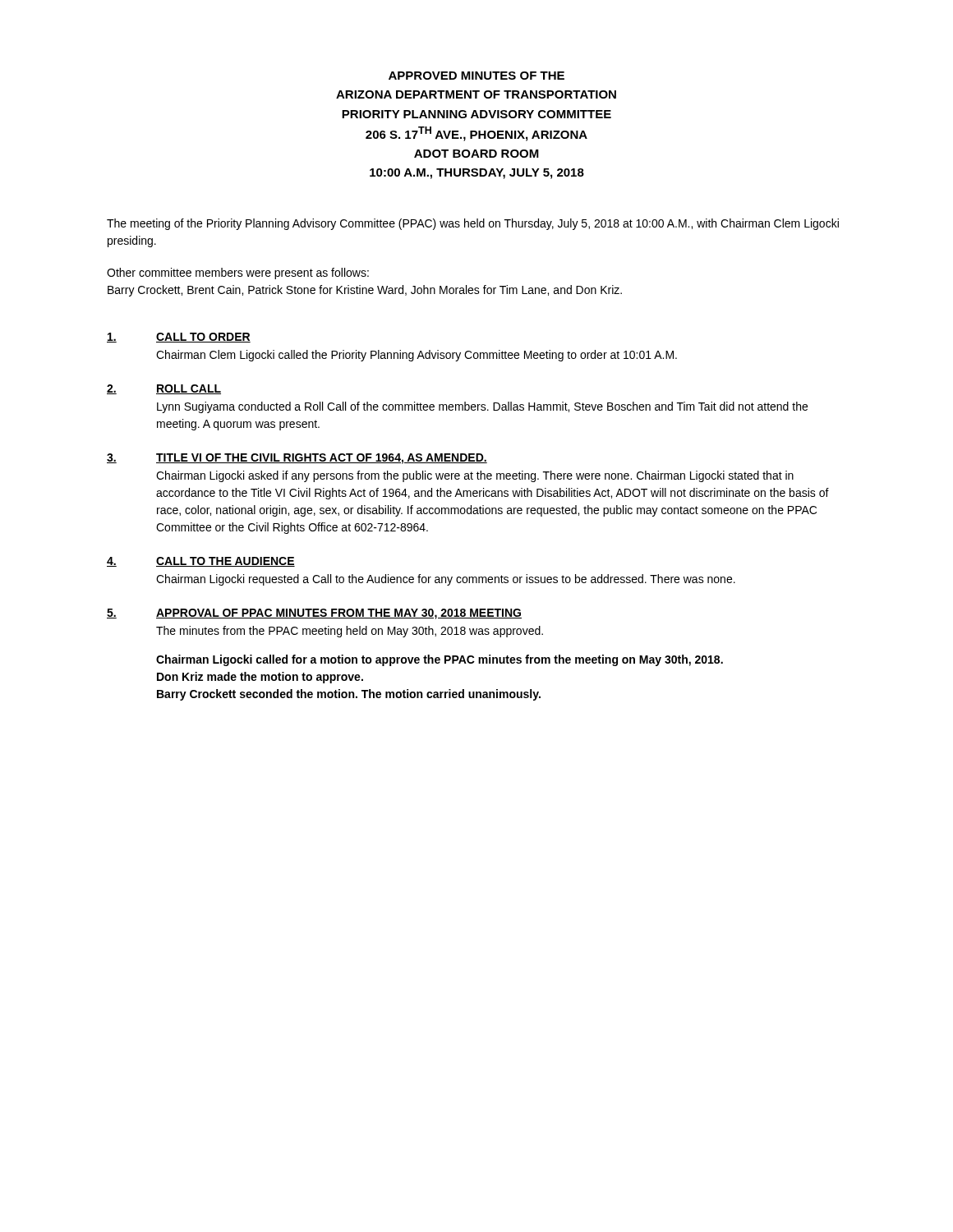Screen dimensions: 1232x953
Task: Where is the passage that starts "Chairman Ligocki asked if"?
Action: point(492,501)
